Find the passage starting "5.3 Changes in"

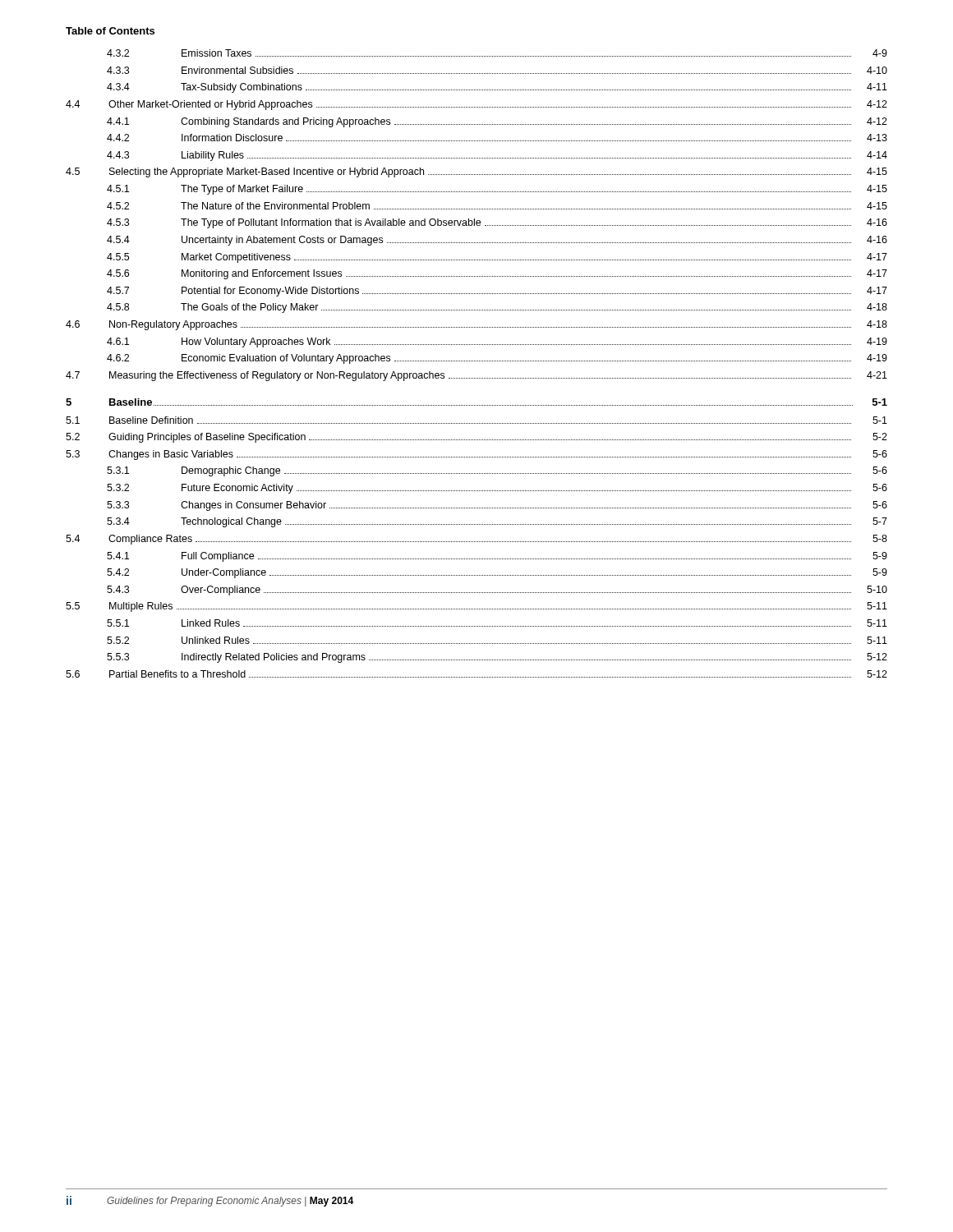click(476, 454)
